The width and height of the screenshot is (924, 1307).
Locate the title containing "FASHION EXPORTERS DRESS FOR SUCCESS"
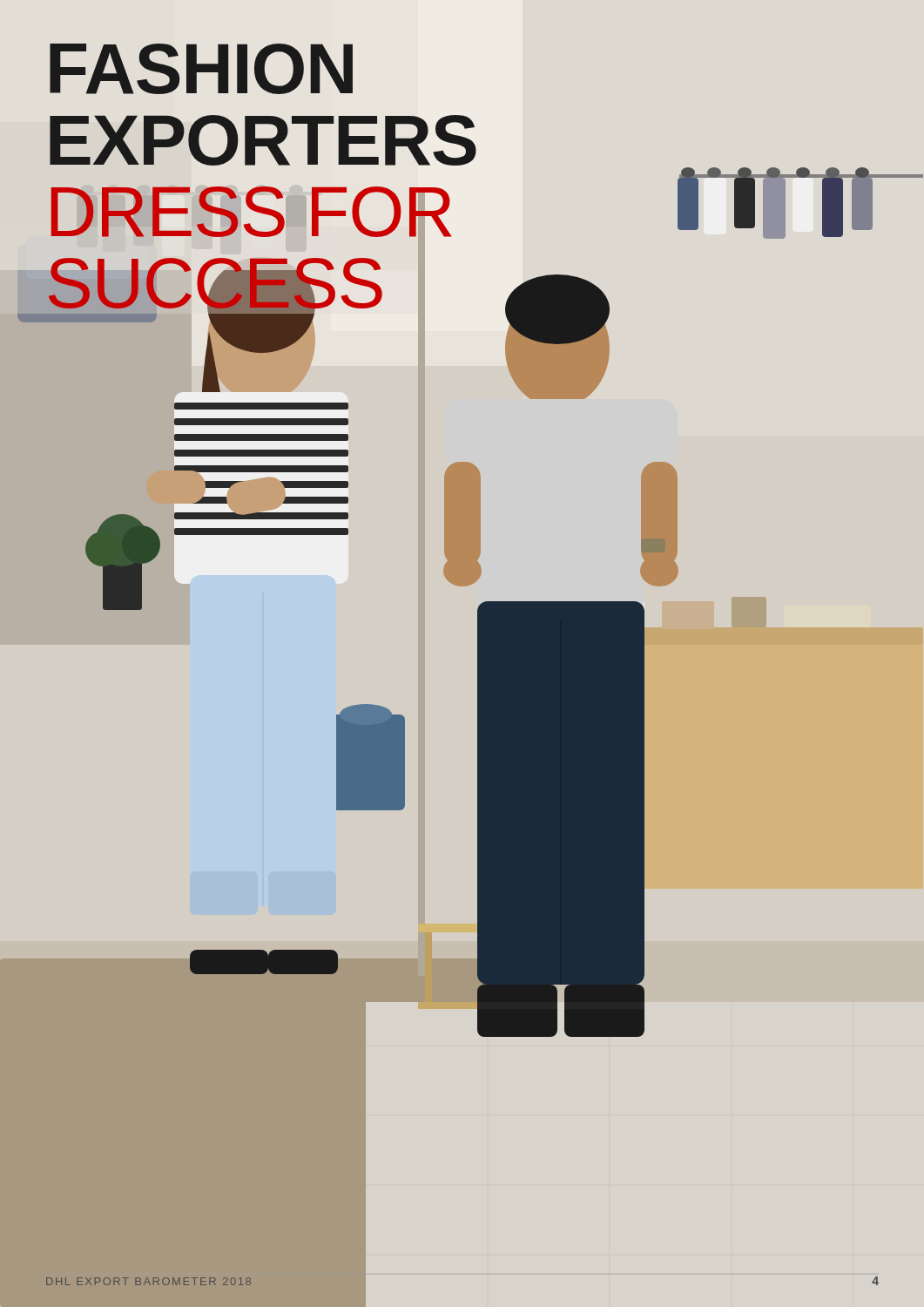pos(262,176)
